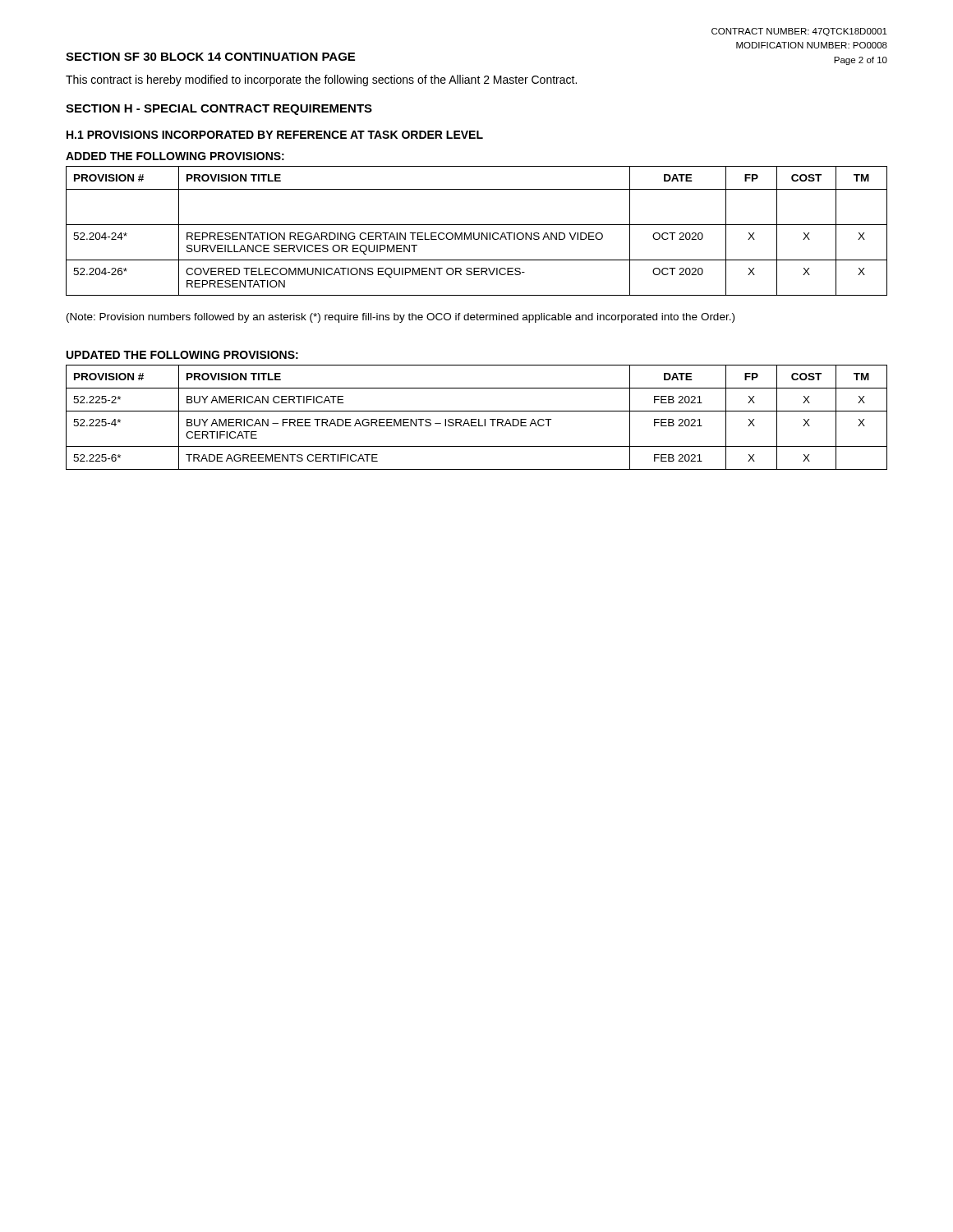Click on the section header that says "UPDATED THE FOLLOWING PROVISIONS:"
The width and height of the screenshot is (953, 1232).
click(x=182, y=355)
